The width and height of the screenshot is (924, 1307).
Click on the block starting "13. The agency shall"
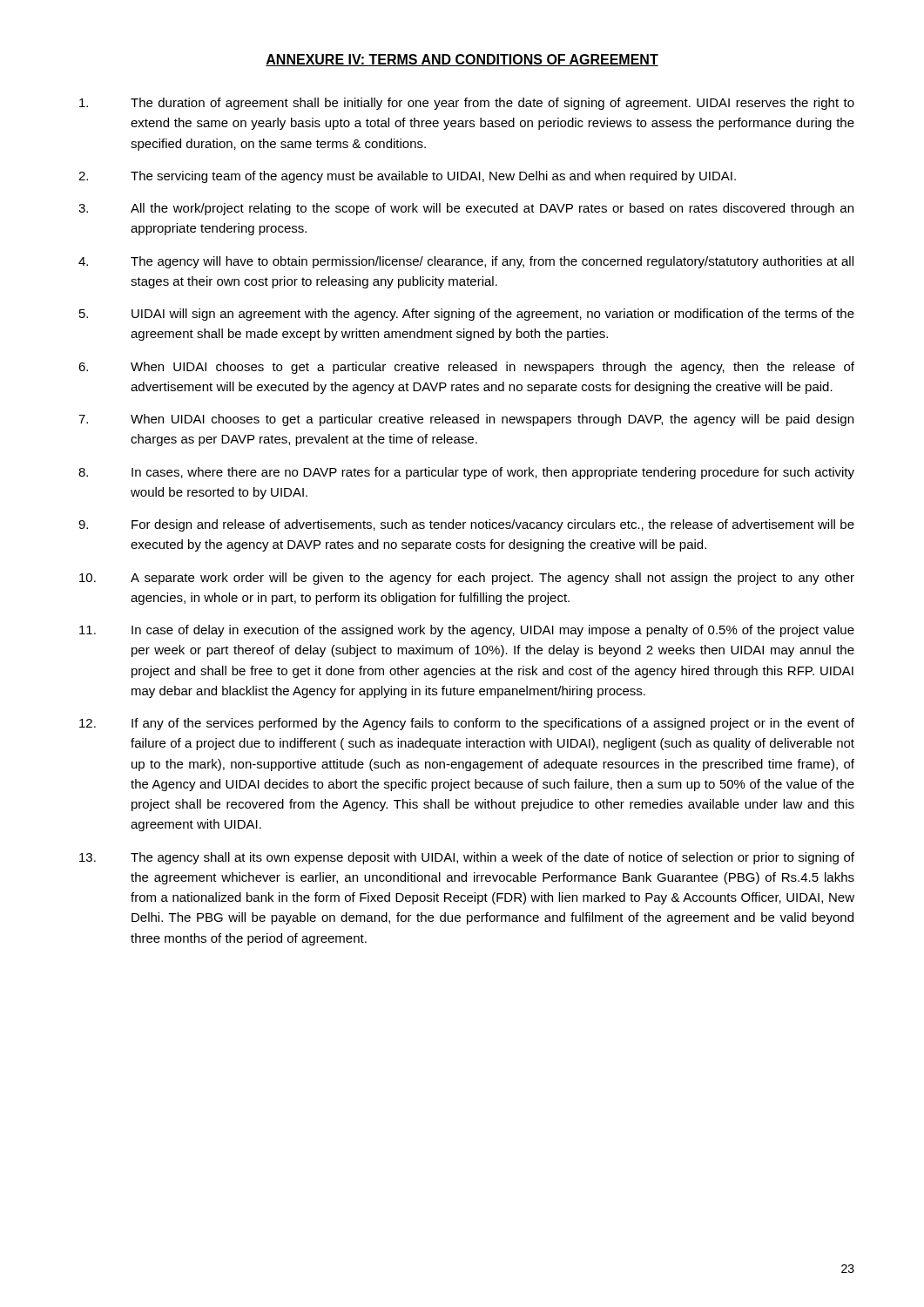click(462, 897)
